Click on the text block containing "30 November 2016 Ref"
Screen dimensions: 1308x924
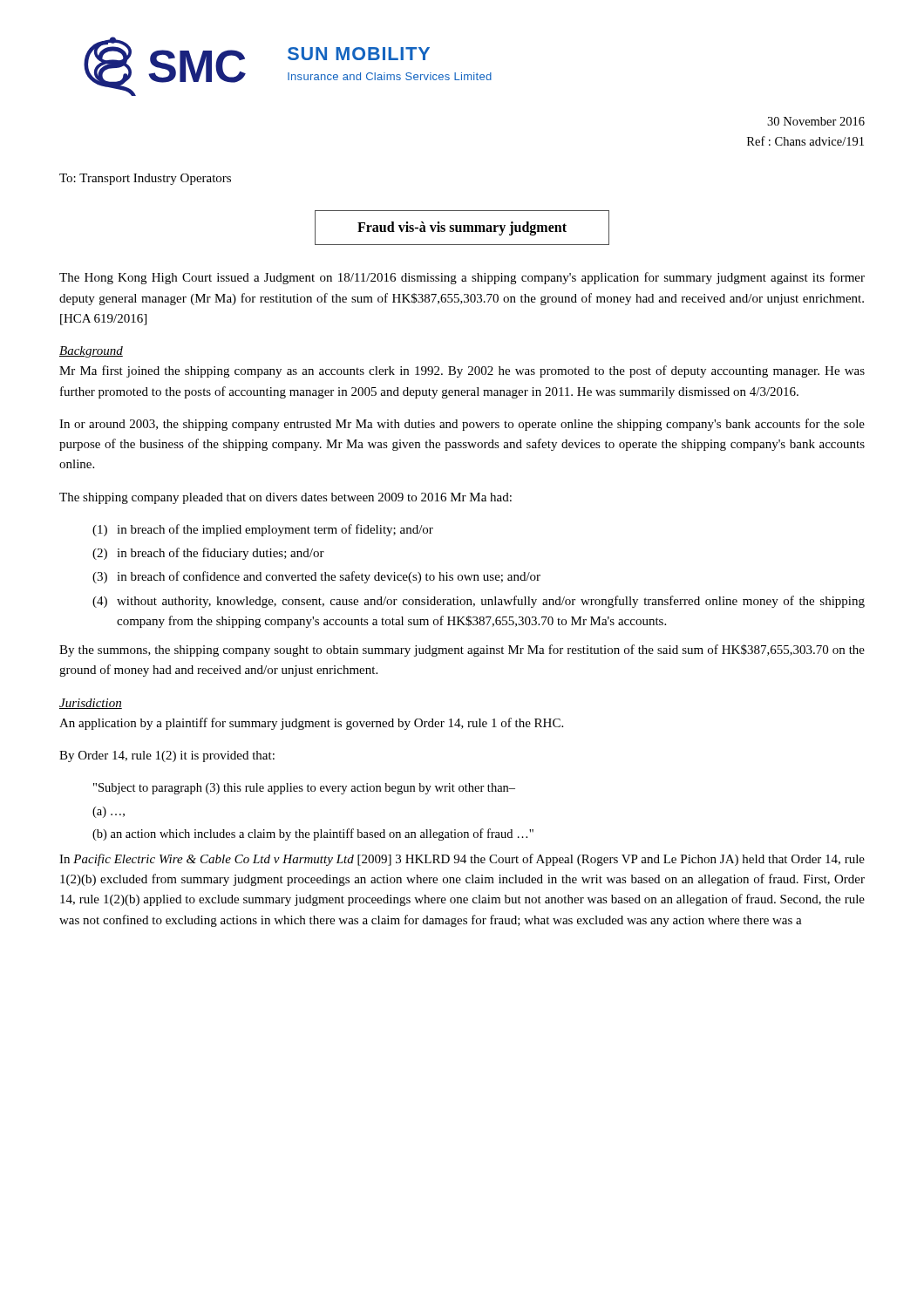point(806,131)
